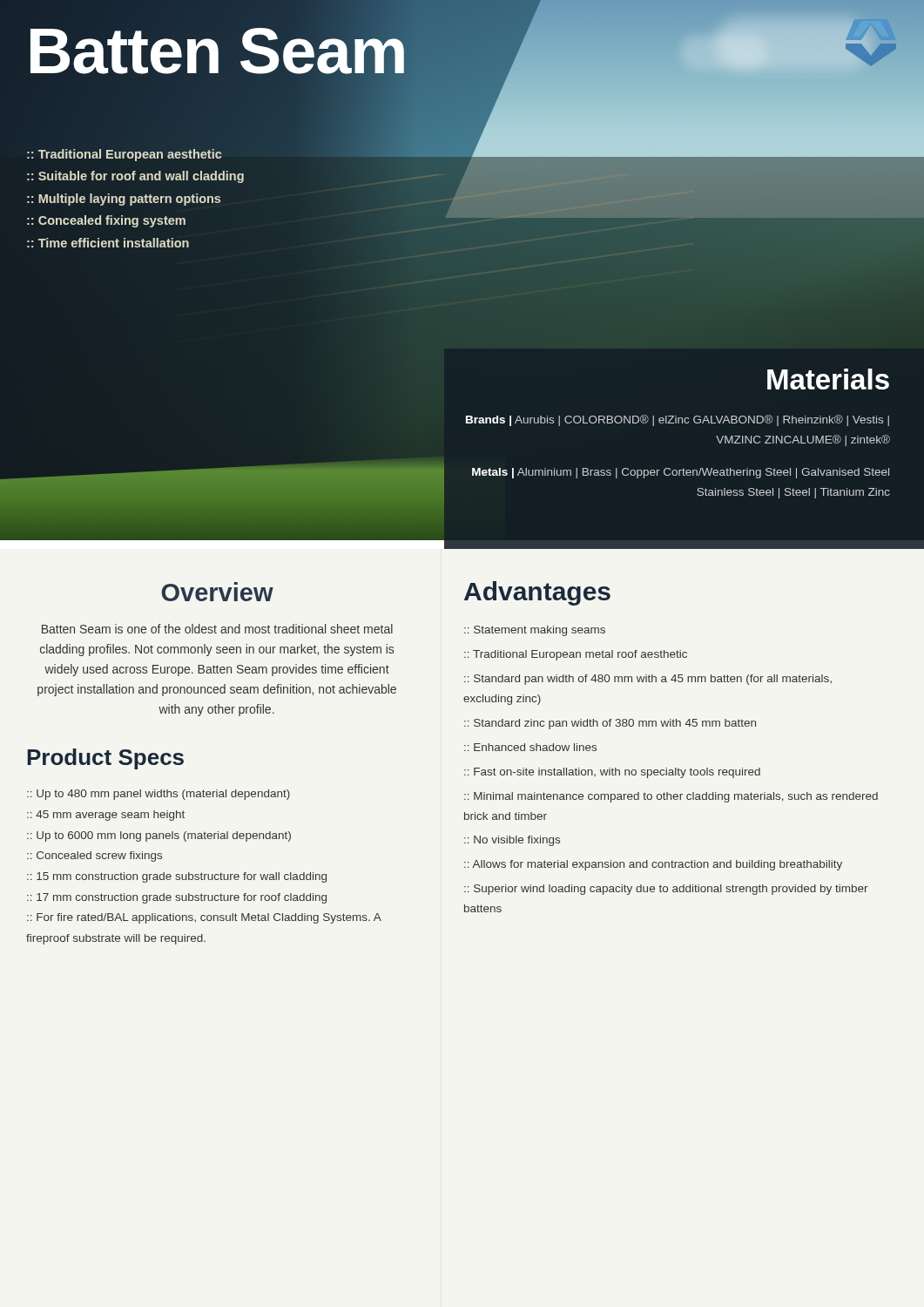
Task: Locate the element starting ":: 17 mm construction"
Action: tap(177, 897)
